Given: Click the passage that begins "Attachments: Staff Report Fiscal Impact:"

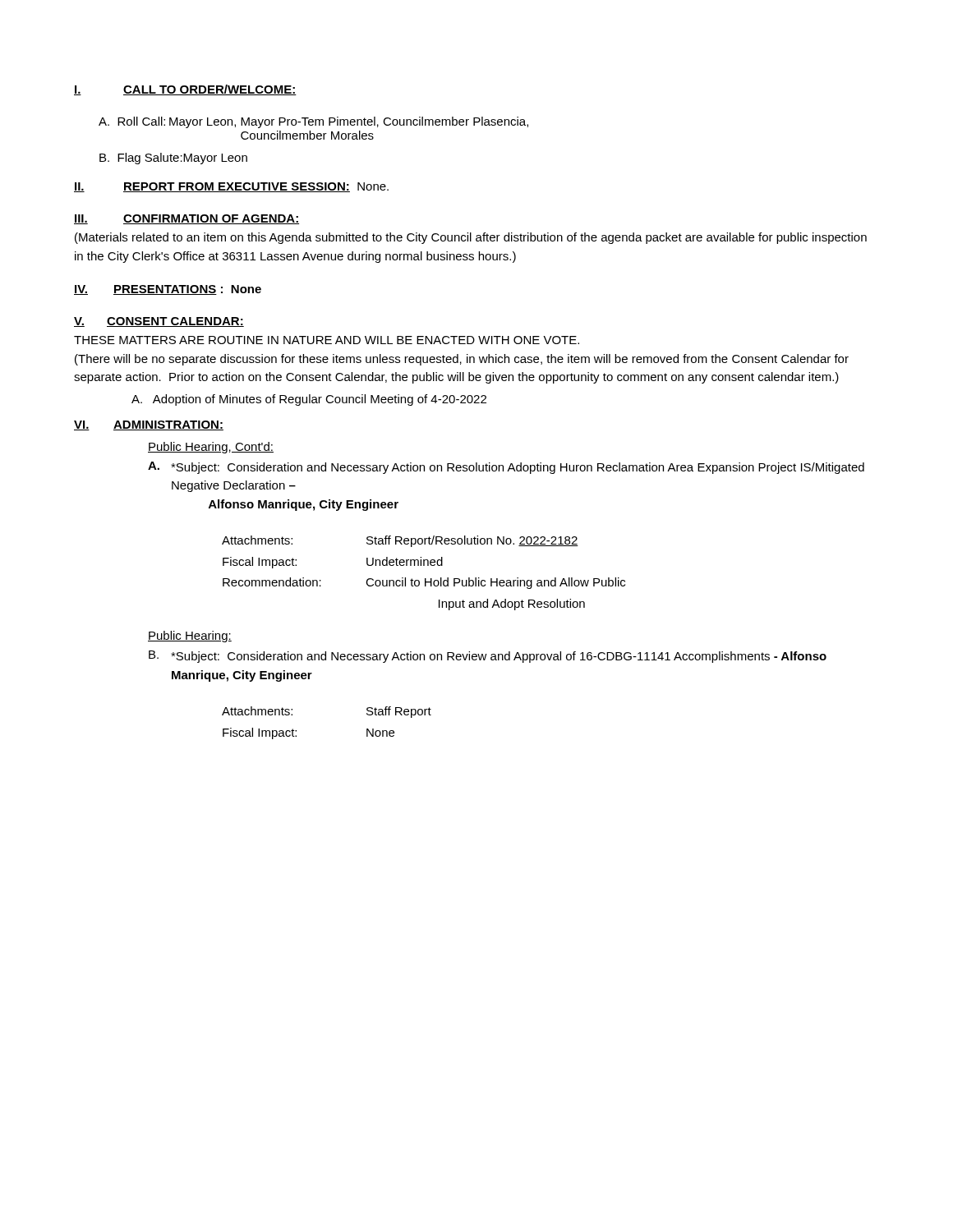Looking at the screenshot, I should click(252, 712).
